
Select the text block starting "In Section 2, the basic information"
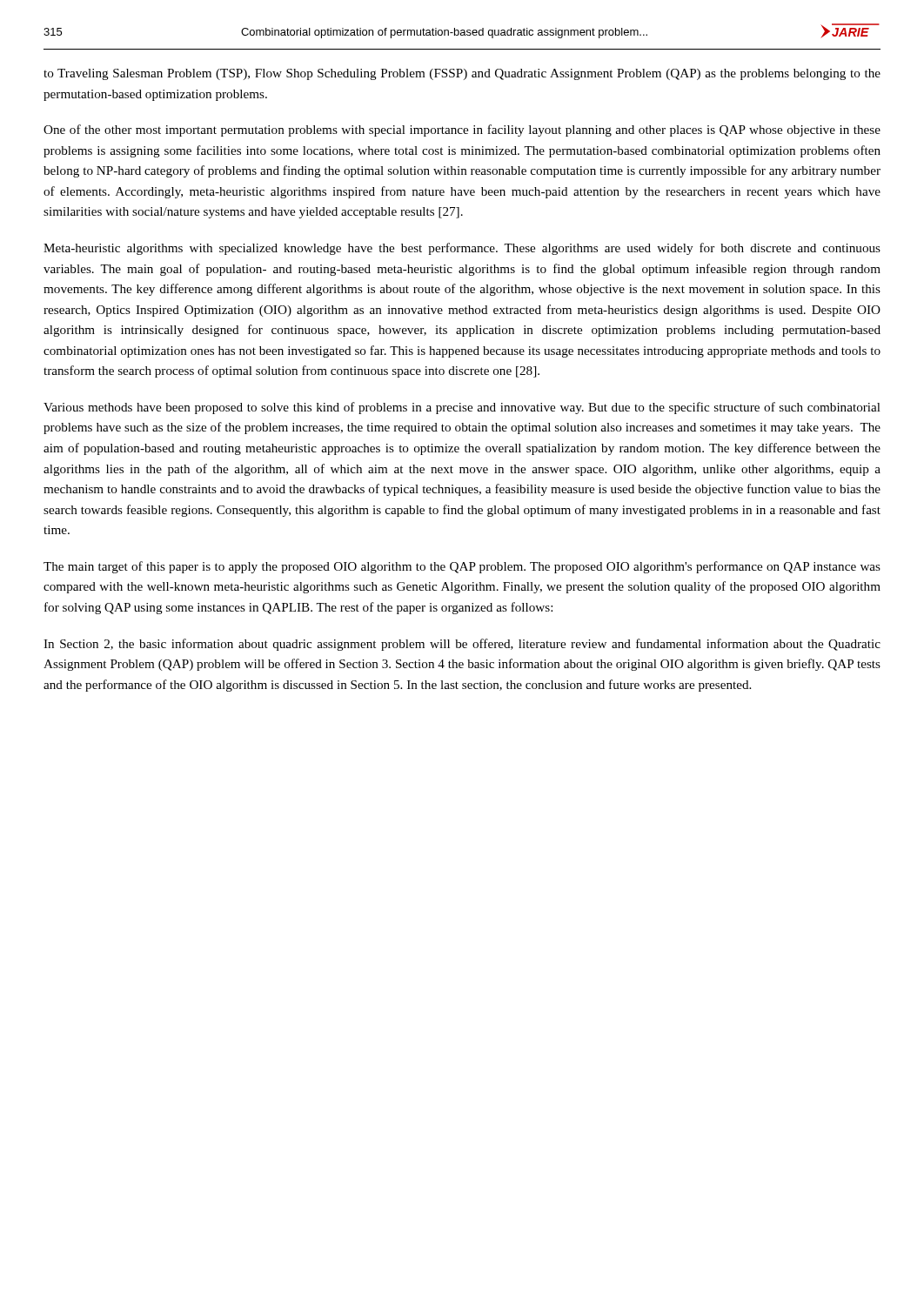[x=462, y=663]
